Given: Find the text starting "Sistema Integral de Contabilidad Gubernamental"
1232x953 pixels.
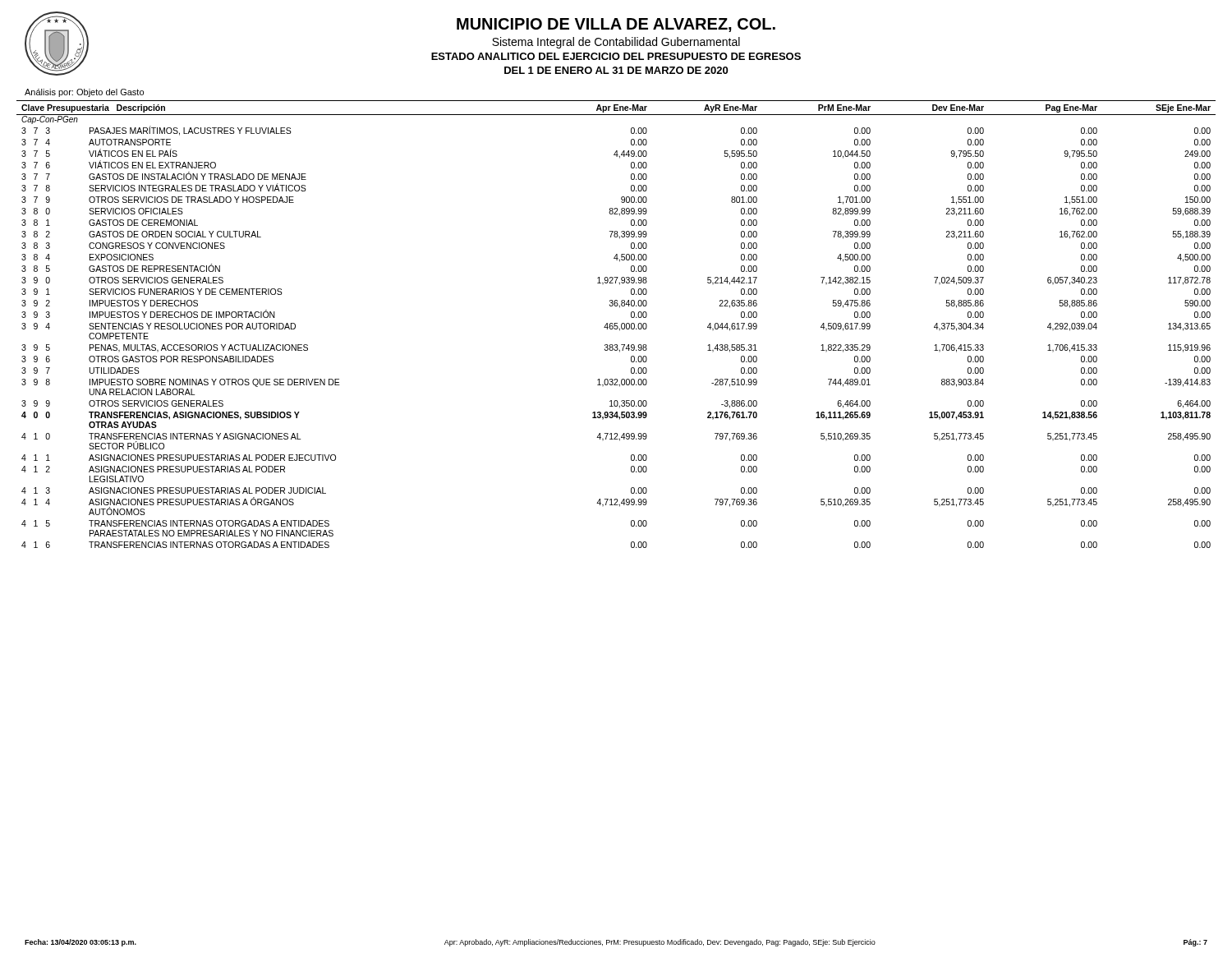Looking at the screenshot, I should click(x=616, y=41).
